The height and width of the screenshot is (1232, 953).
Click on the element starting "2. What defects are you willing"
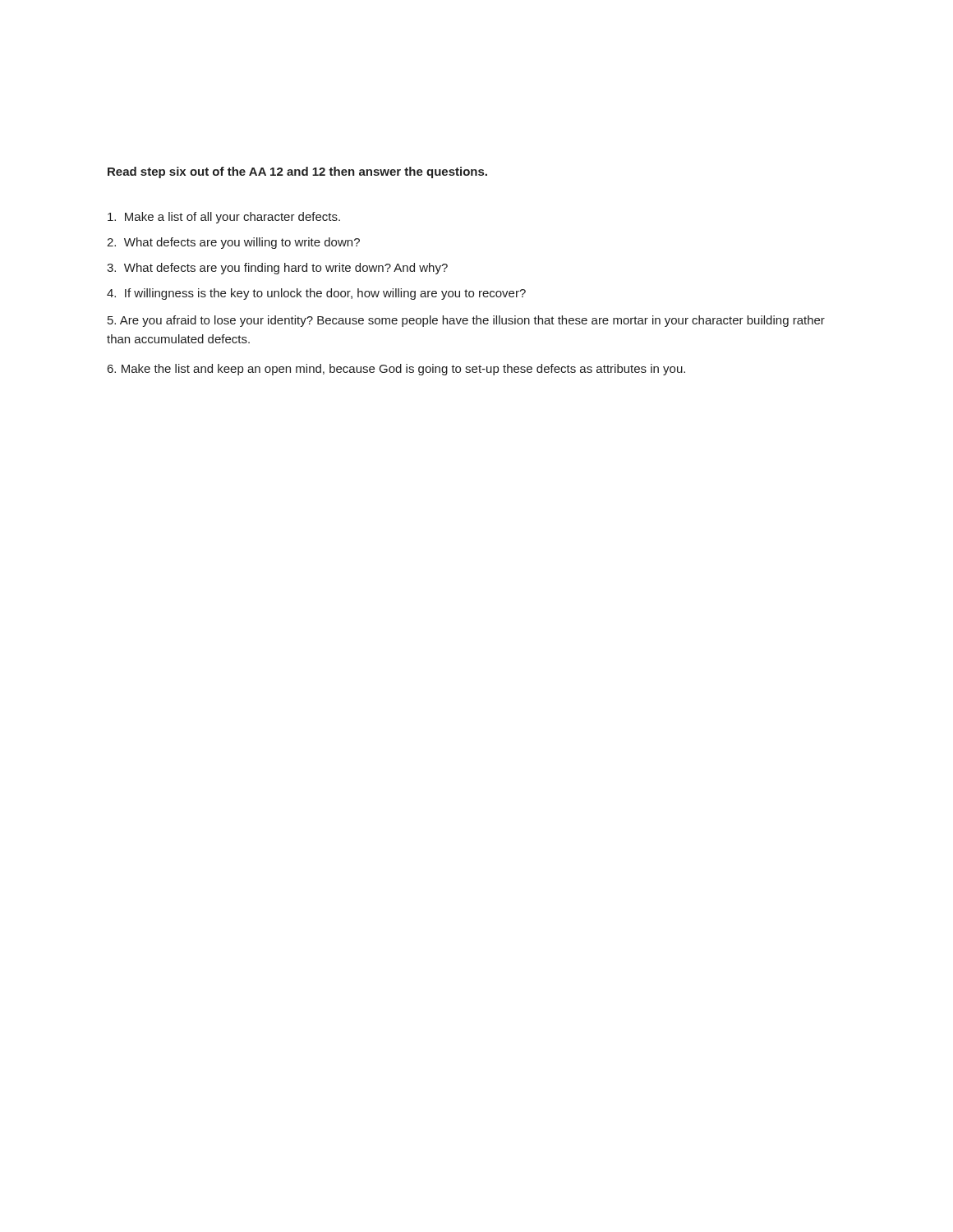(x=234, y=242)
